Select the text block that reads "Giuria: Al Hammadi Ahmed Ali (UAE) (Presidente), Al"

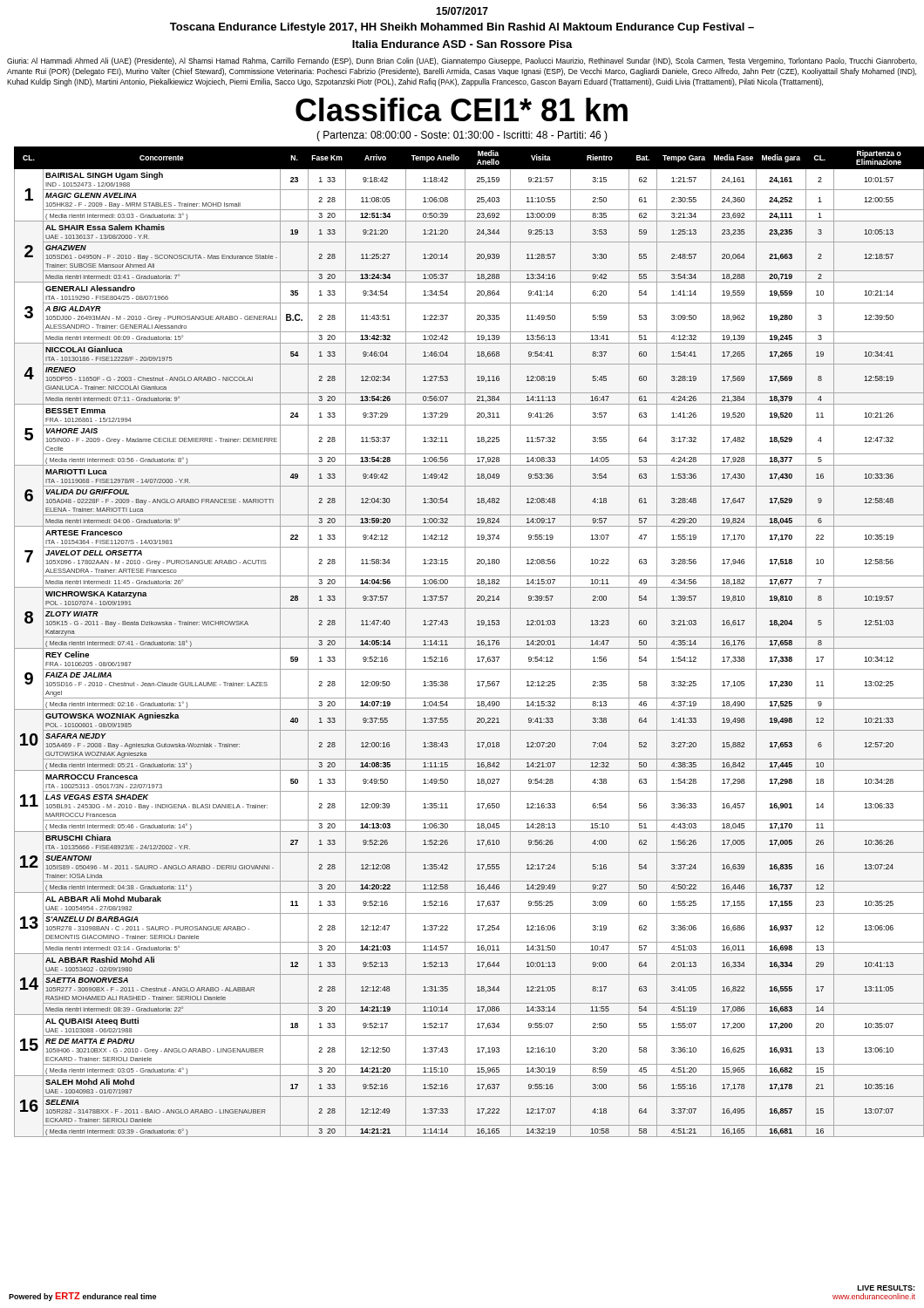pyautogui.click(x=462, y=71)
